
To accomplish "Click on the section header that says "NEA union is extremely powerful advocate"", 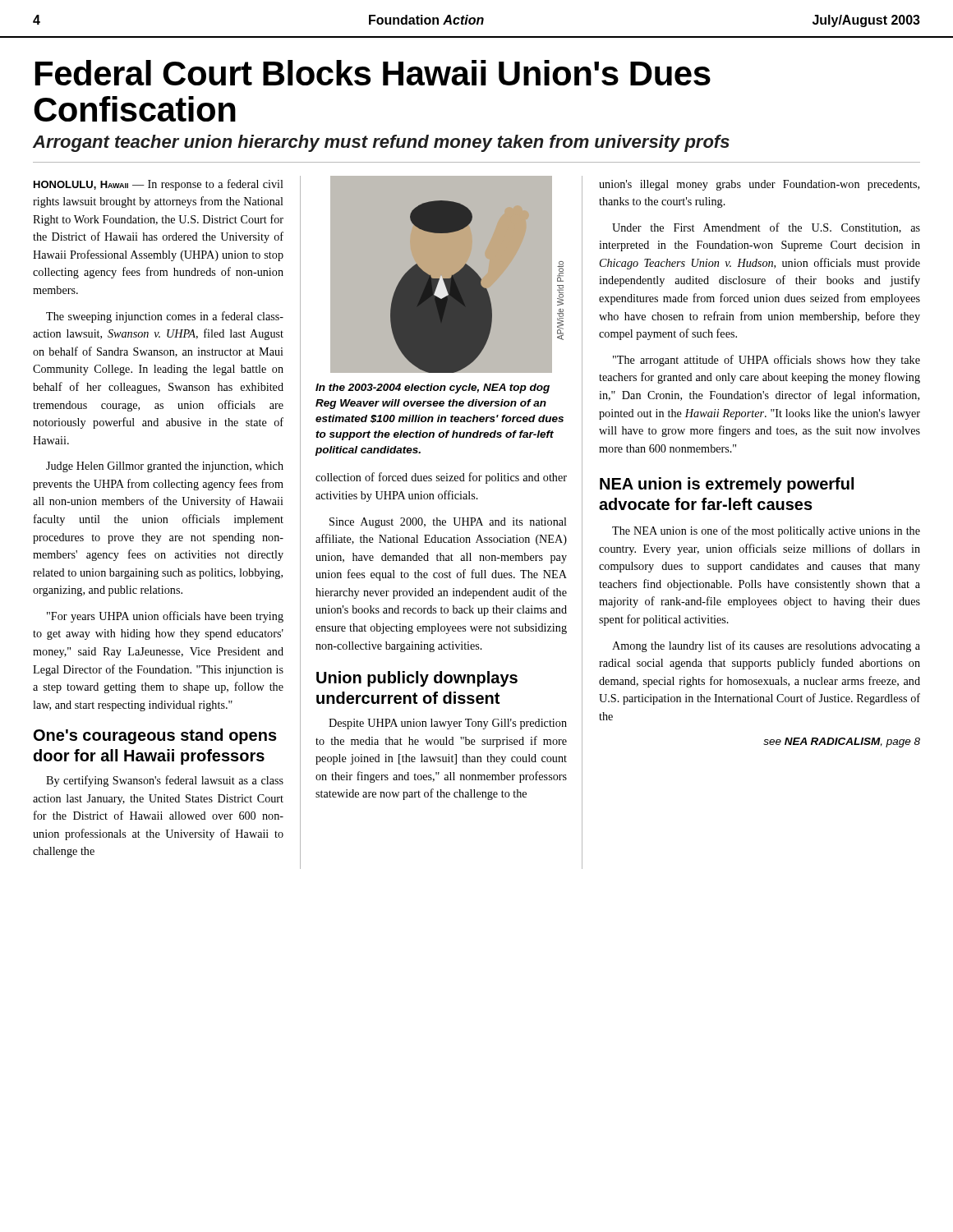I will point(759,494).
